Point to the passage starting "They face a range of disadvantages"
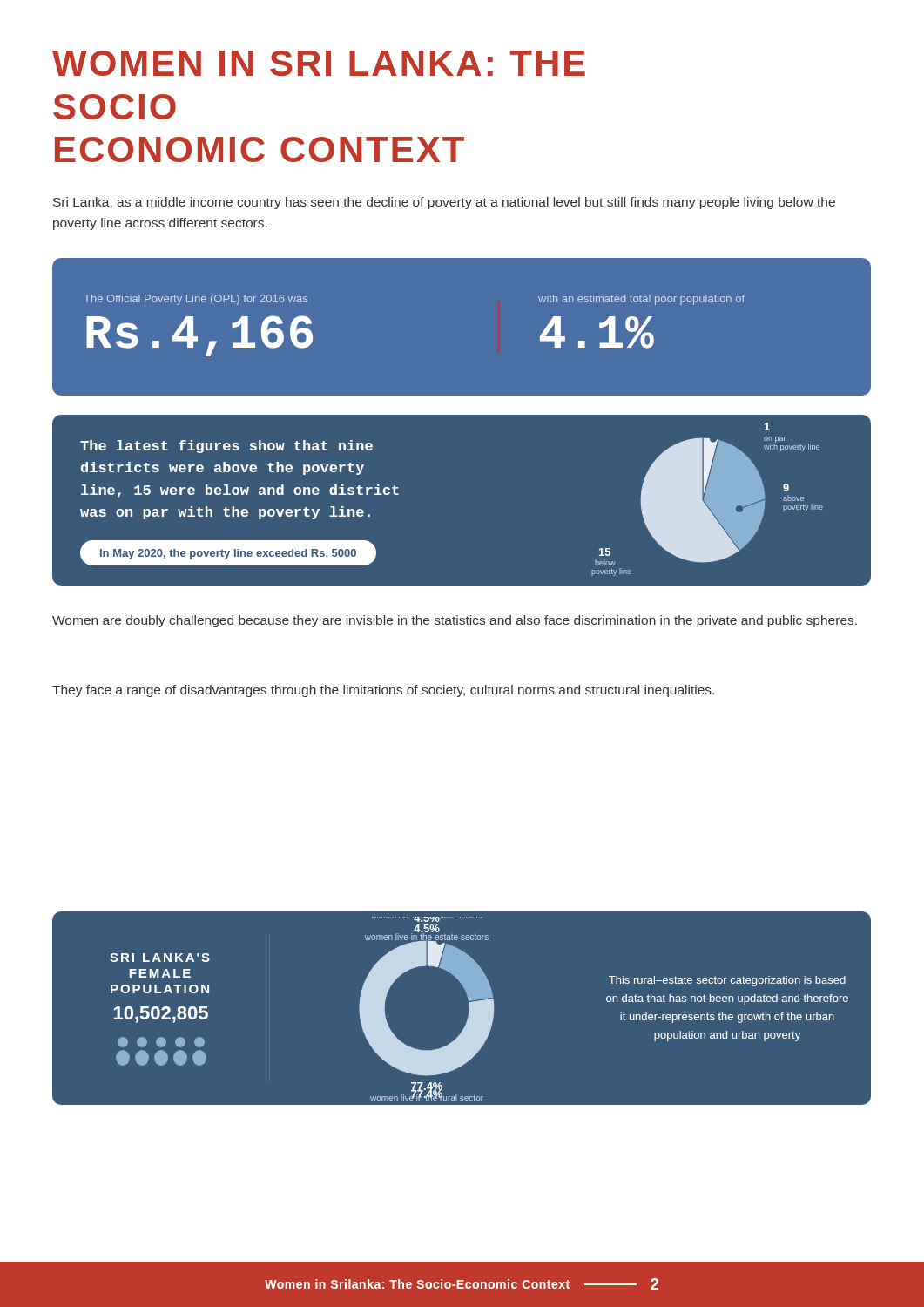The image size is (924, 1307). click(x=384, y=690)
